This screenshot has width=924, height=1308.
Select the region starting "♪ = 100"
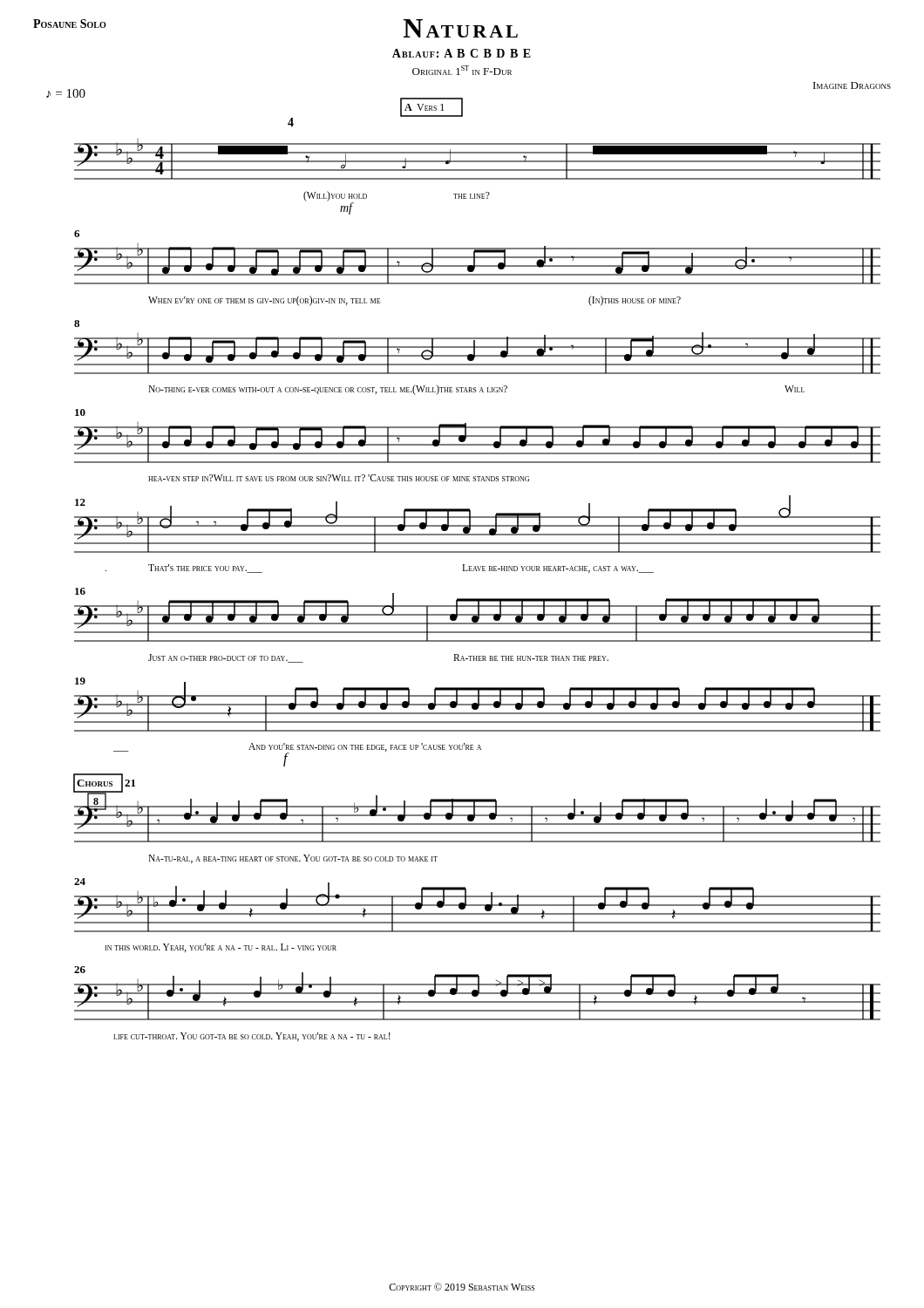pyautogui.click(x=65, y=93)
